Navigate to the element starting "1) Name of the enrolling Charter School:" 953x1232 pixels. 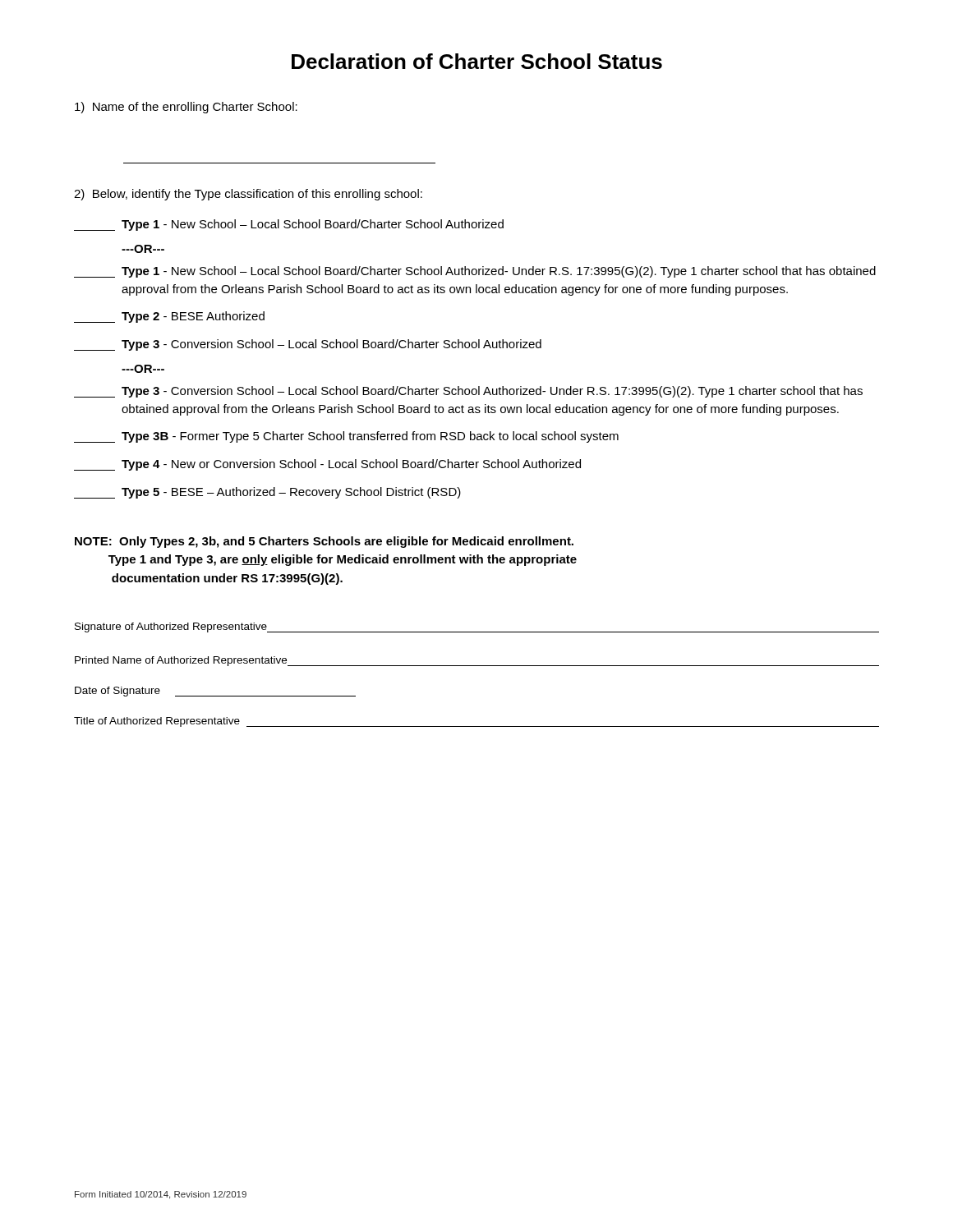click(x=186, y=106)
